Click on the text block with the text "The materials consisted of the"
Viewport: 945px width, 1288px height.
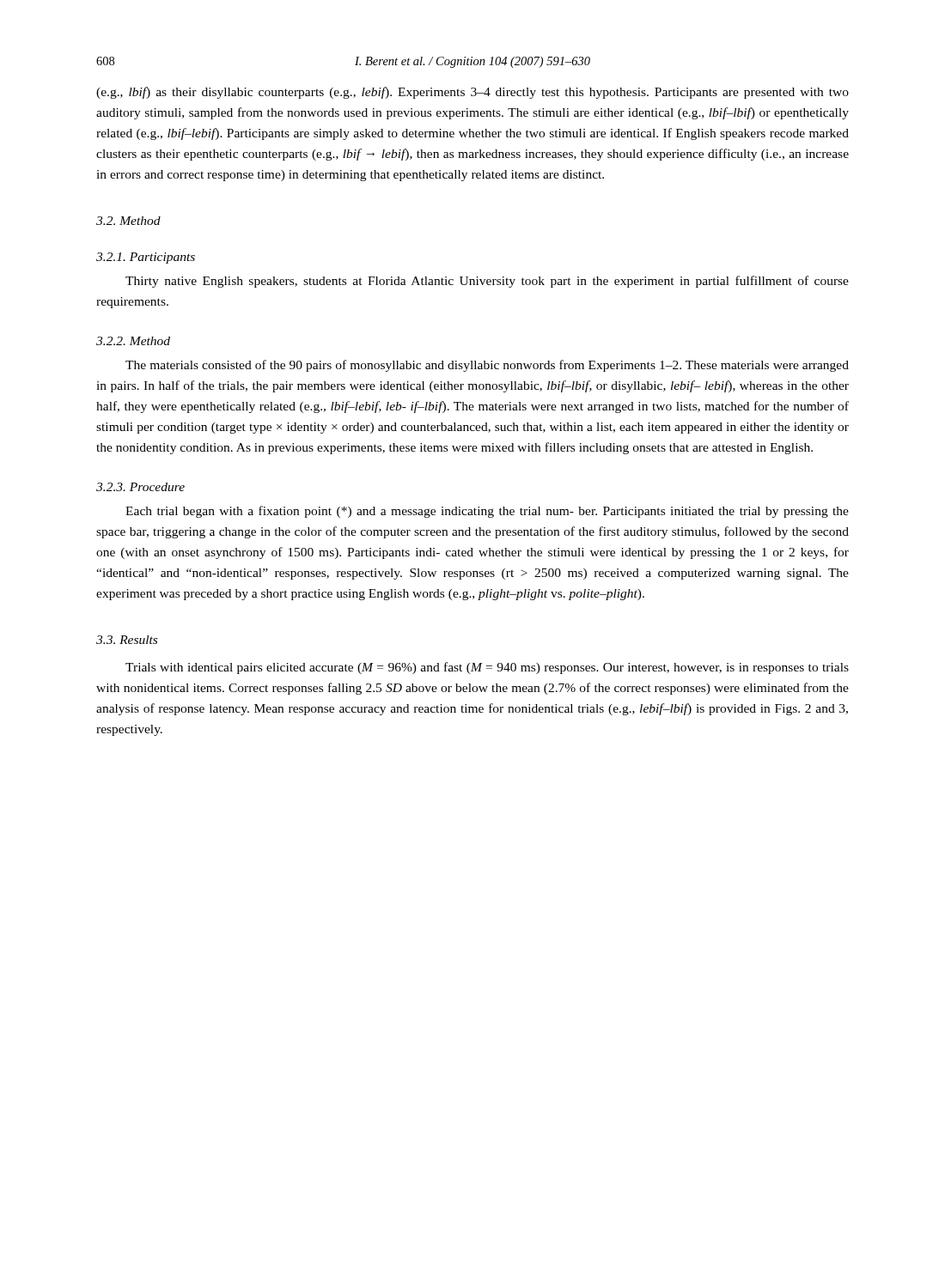tap(472, 406)
